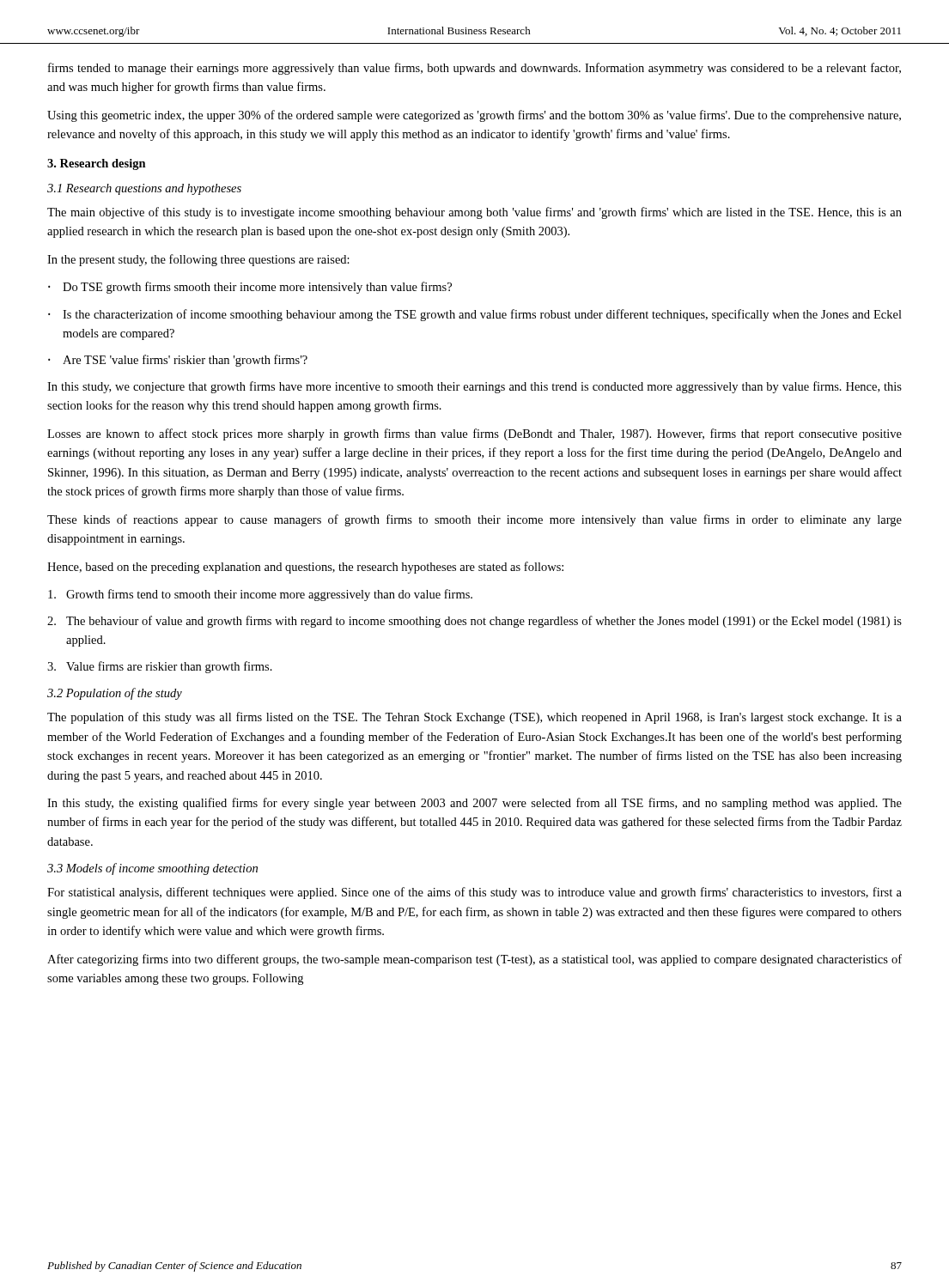949x1288 pixels.
Task: Select the block starting "In this study, we conjecture that growth firms"
Action: tap(474, 396)
